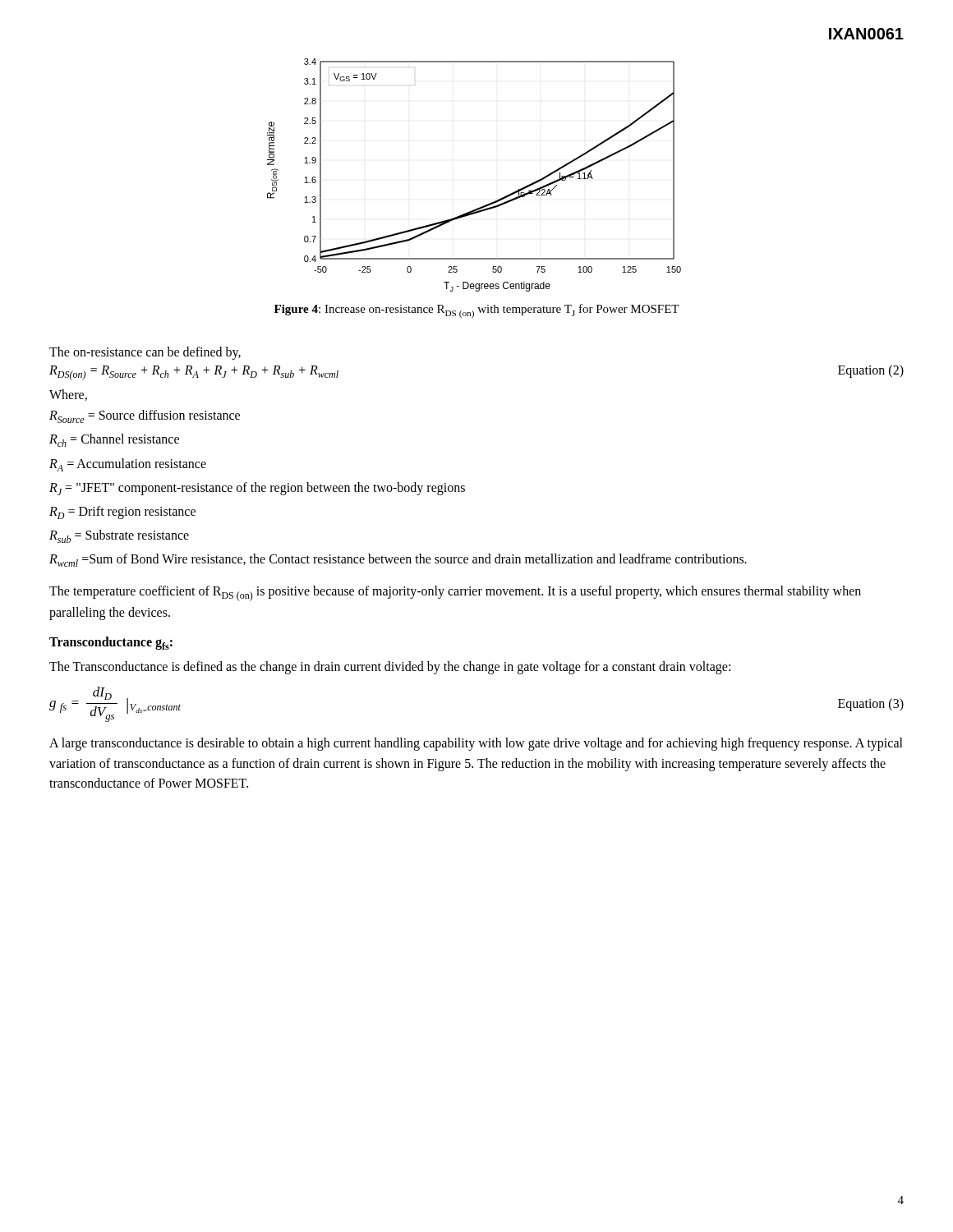Find the list item that says "Rsub = Substrate resistance"

click(x=119, y=537)
